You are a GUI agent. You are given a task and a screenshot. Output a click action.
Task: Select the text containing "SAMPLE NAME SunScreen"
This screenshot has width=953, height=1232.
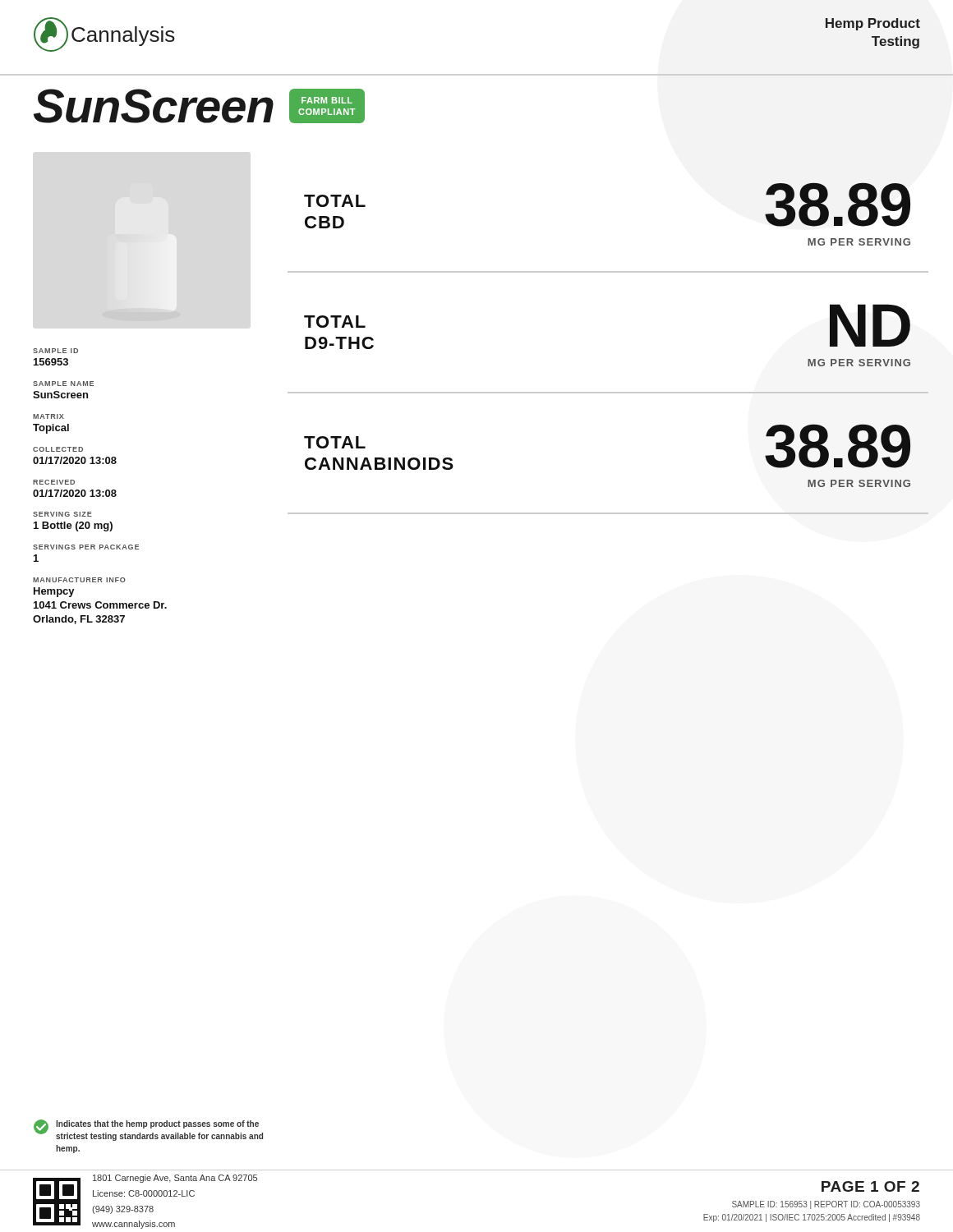pyautogui.click(x=63, y=384)
